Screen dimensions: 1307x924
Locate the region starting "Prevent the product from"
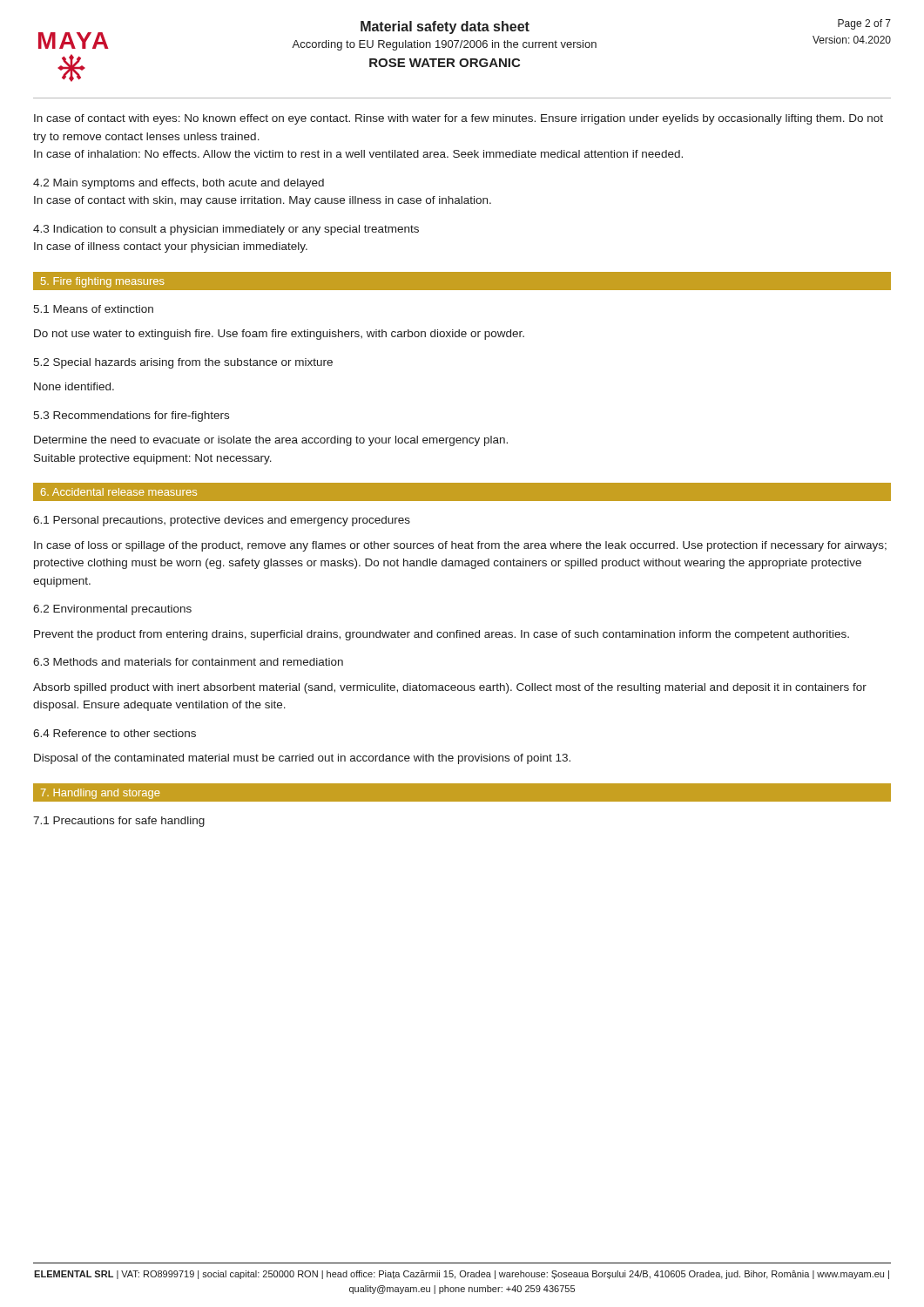[442, 634]
